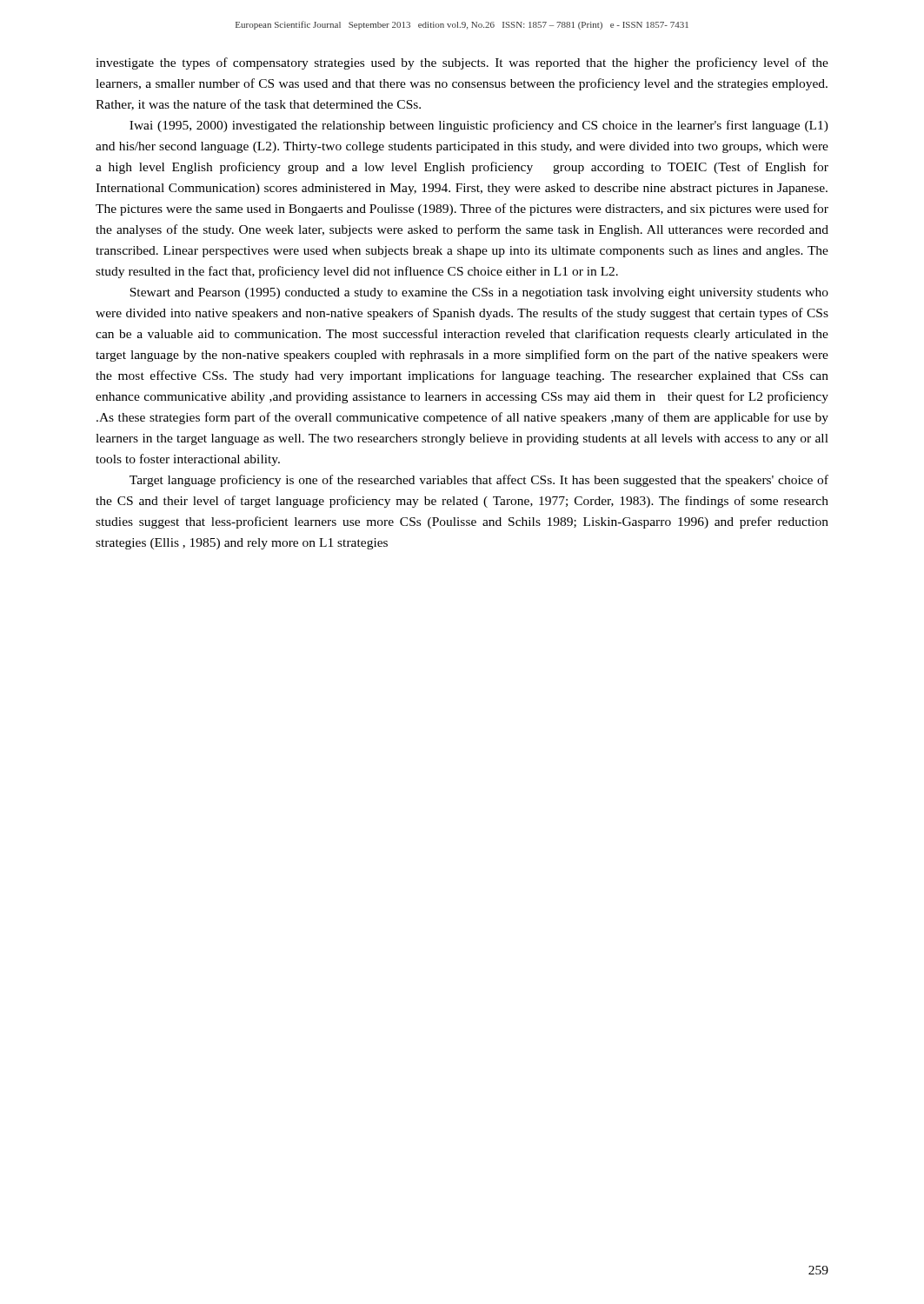Locate the block starting "Target language proficiency is"

(462, 511)
